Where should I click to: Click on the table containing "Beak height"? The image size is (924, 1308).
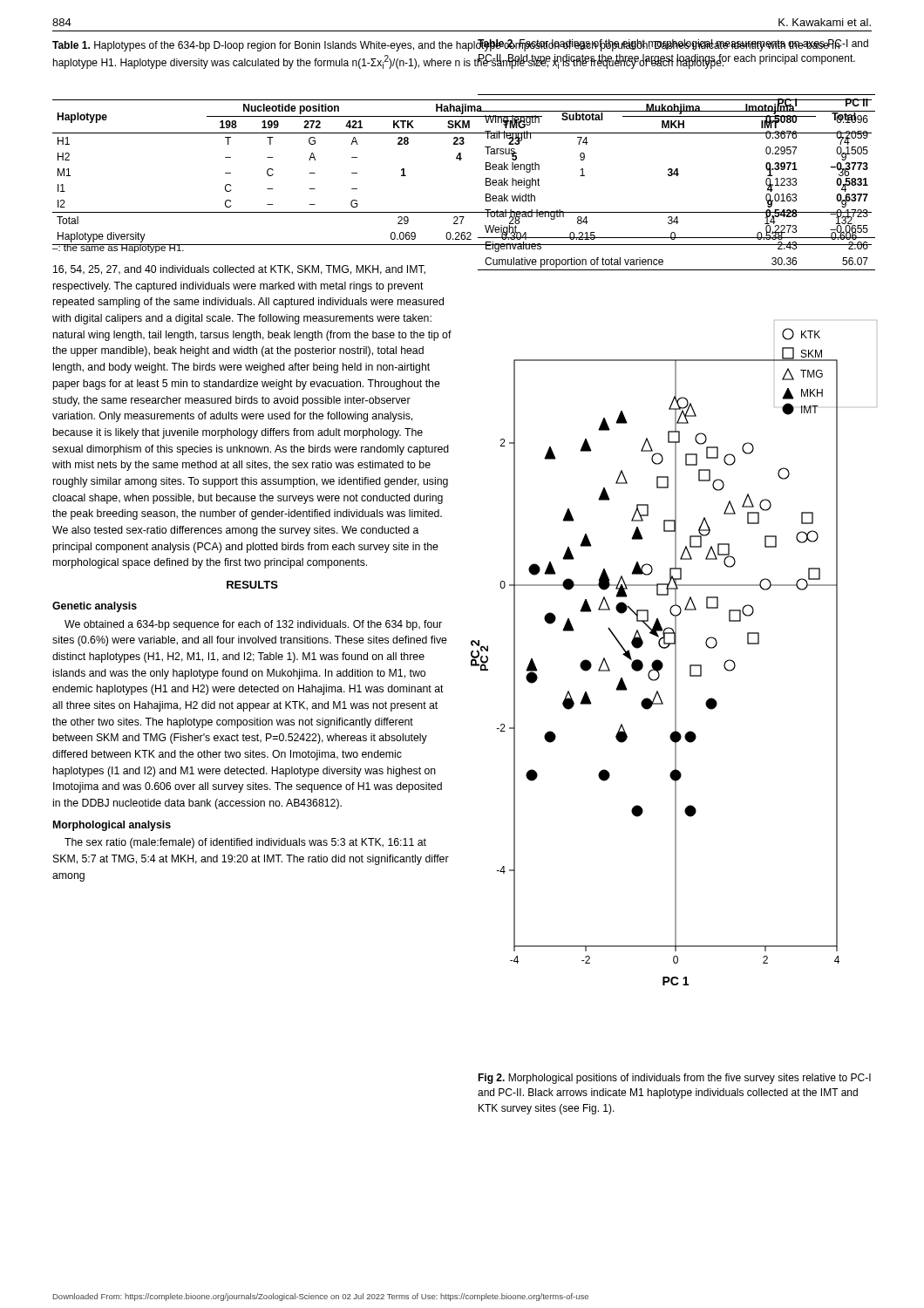[x=676, y=182]
